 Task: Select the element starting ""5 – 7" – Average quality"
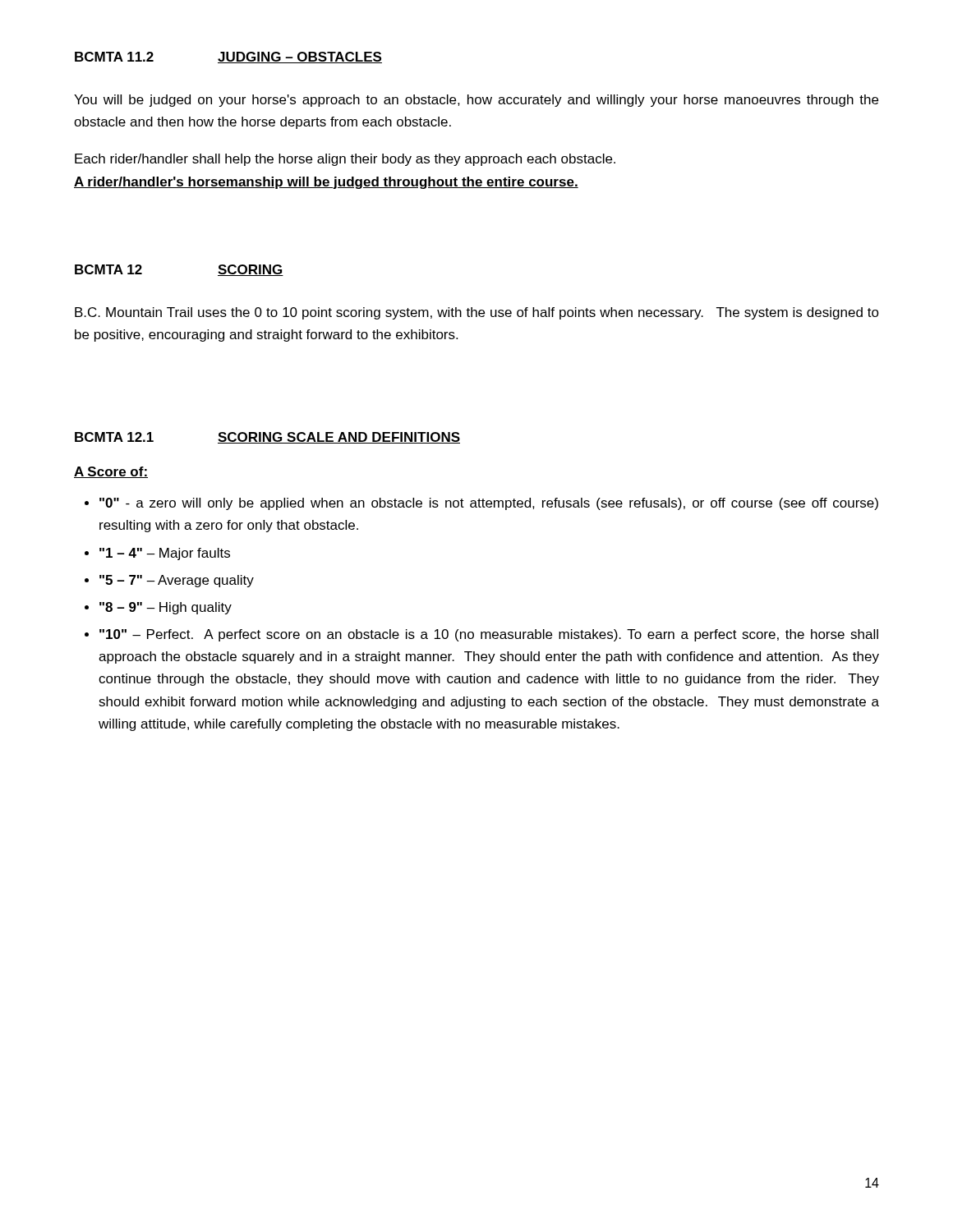[x=176, y=580]
